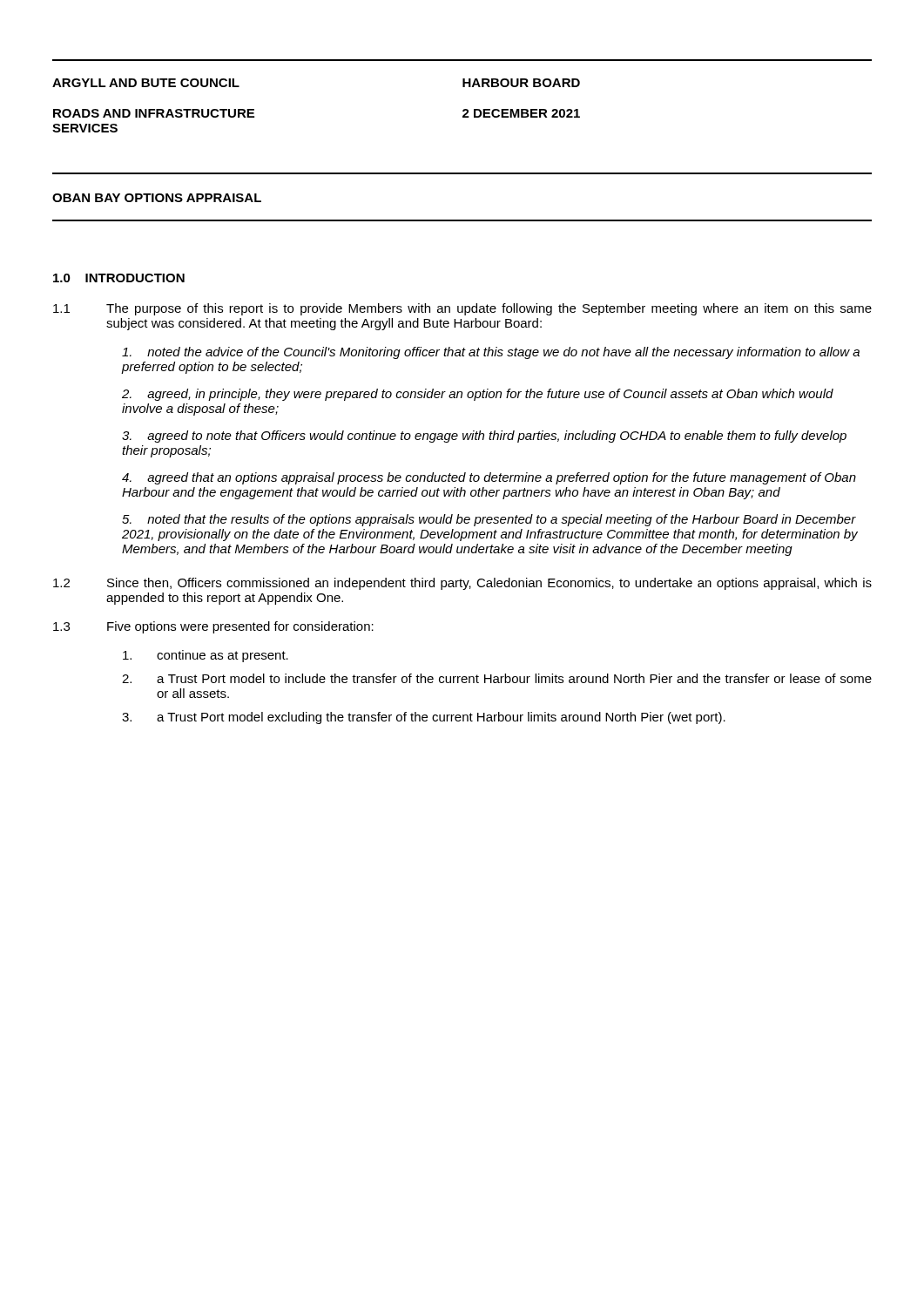This screenshot has height=1307, width=924.
Task: Locate the text starting "OBAN BAY OPTIONS APPRAISAL"
Action: click(x=157, y=197)
